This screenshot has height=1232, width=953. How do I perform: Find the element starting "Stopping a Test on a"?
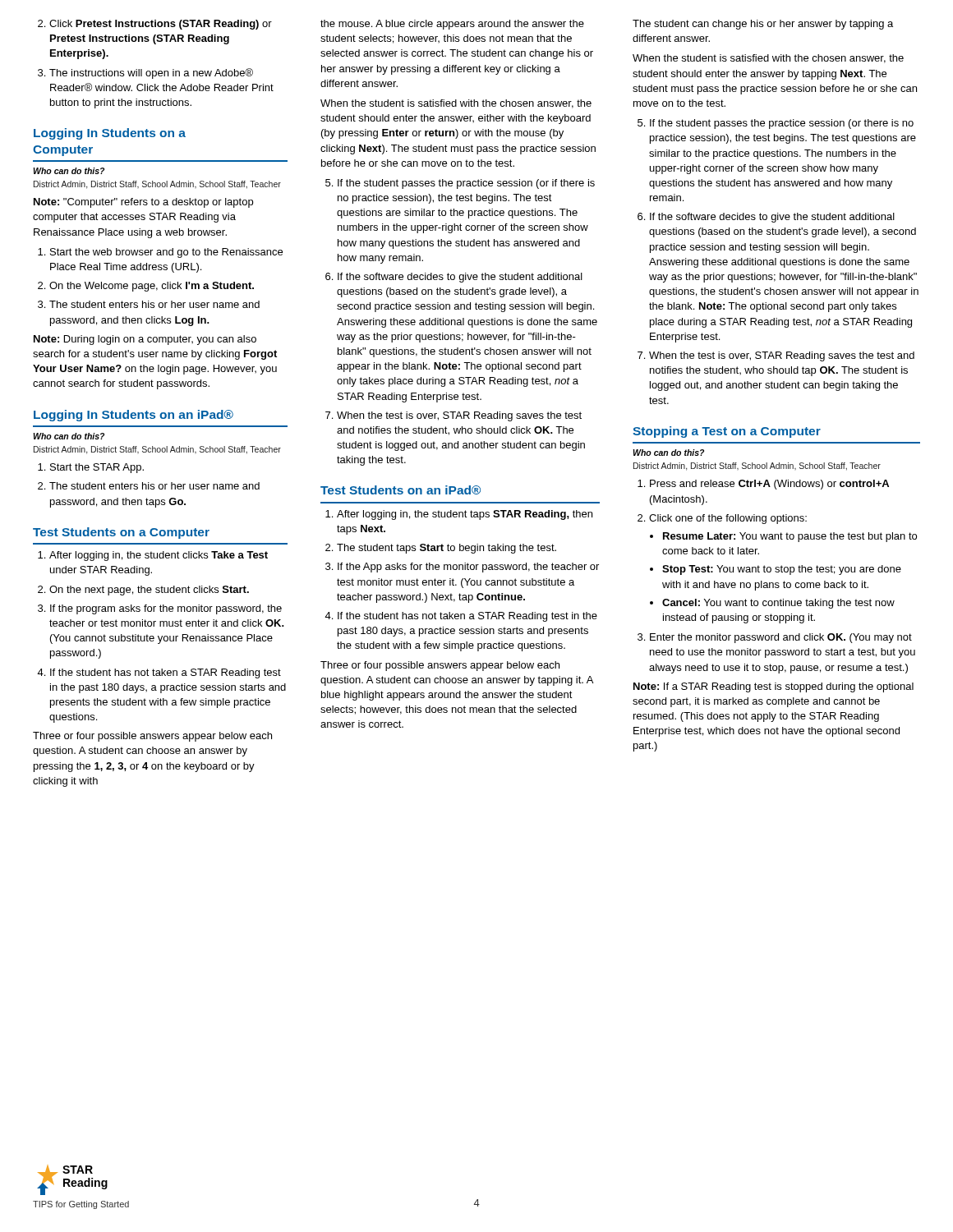click(776, 433)
